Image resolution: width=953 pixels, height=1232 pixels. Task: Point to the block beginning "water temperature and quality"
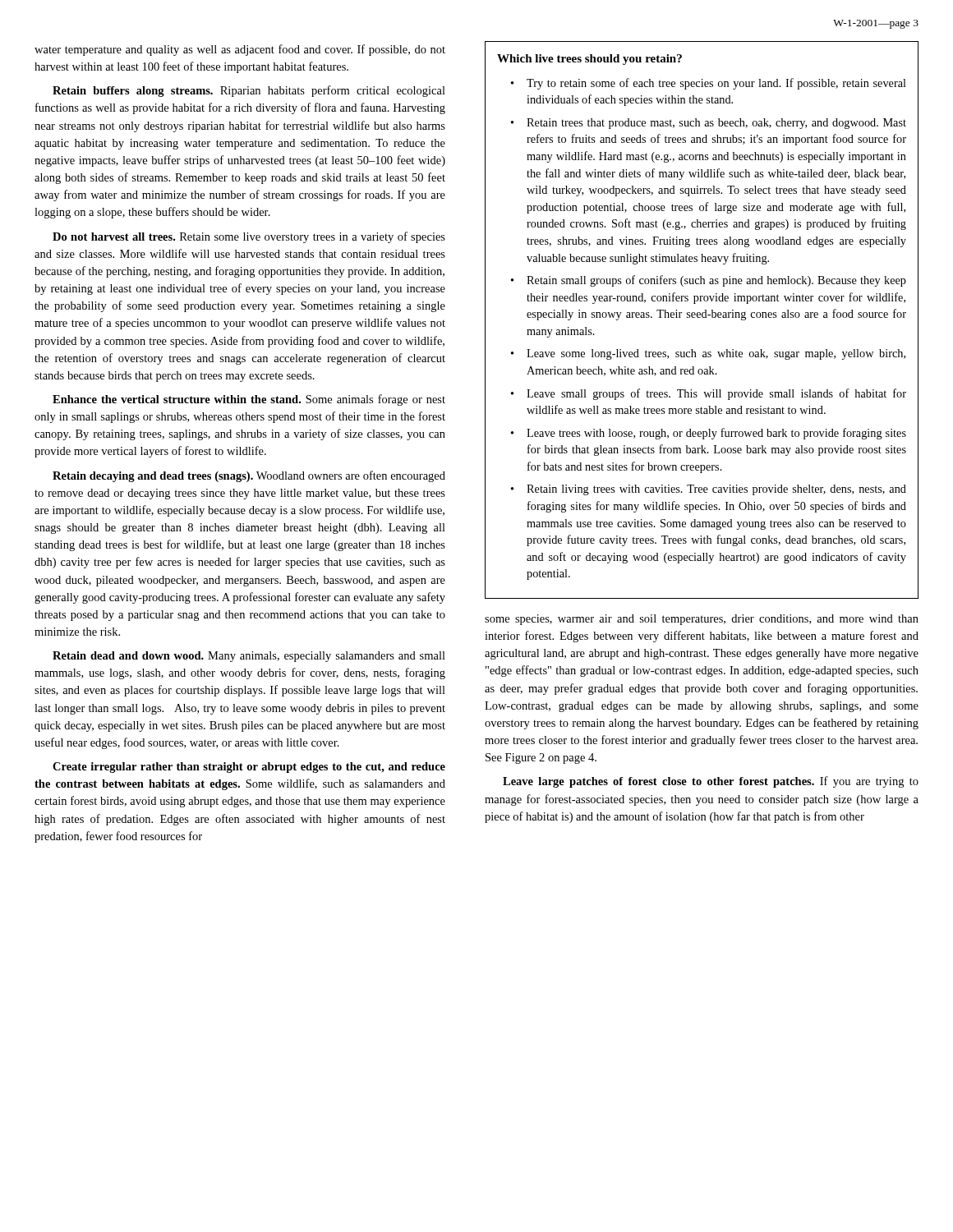(x=240, y=443)
